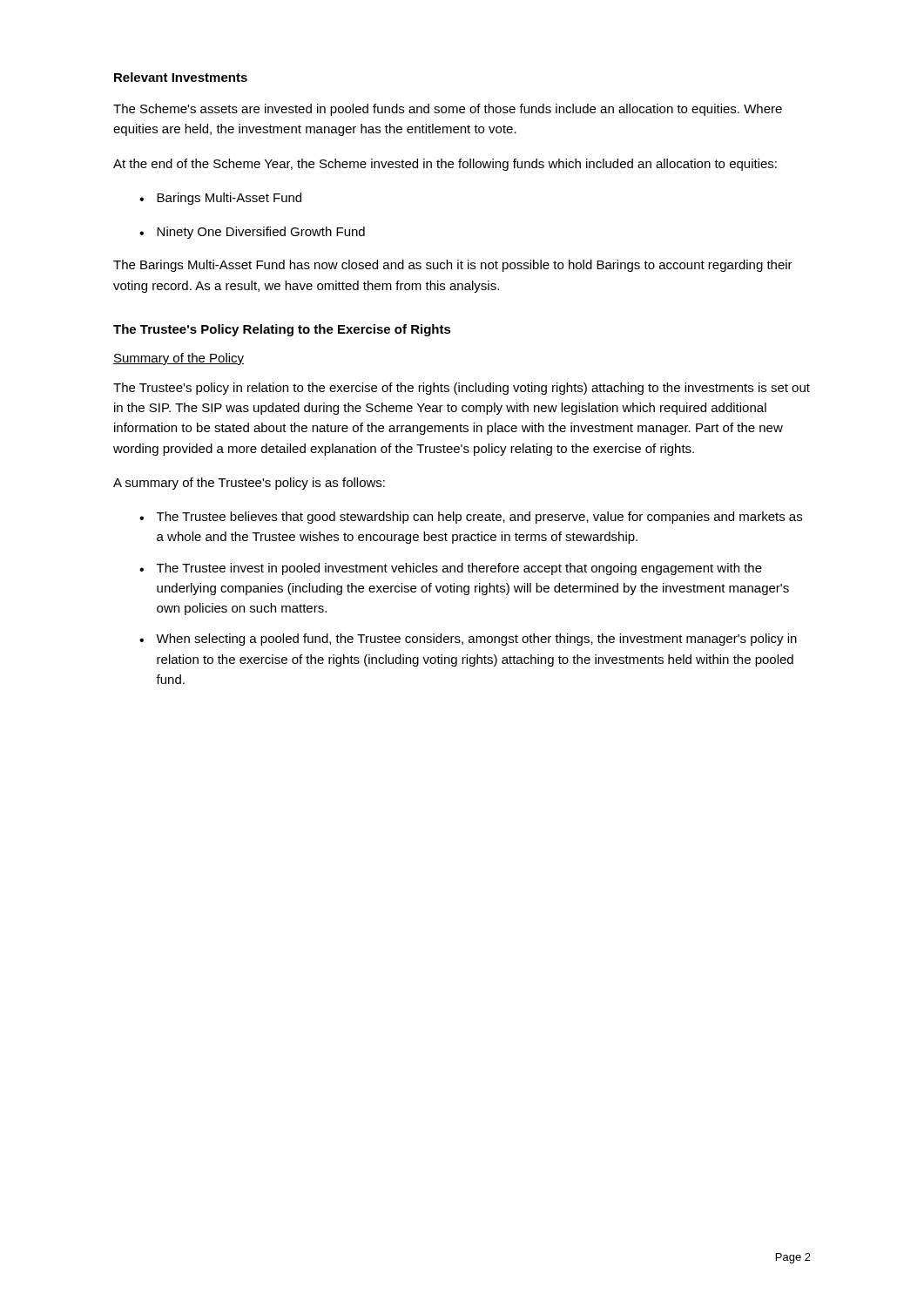Click the passage that begins "The Scheme's assets are invested in pooled funds"
The image size is (924, 1307).
pyautogui.click(x=448, y=119)
